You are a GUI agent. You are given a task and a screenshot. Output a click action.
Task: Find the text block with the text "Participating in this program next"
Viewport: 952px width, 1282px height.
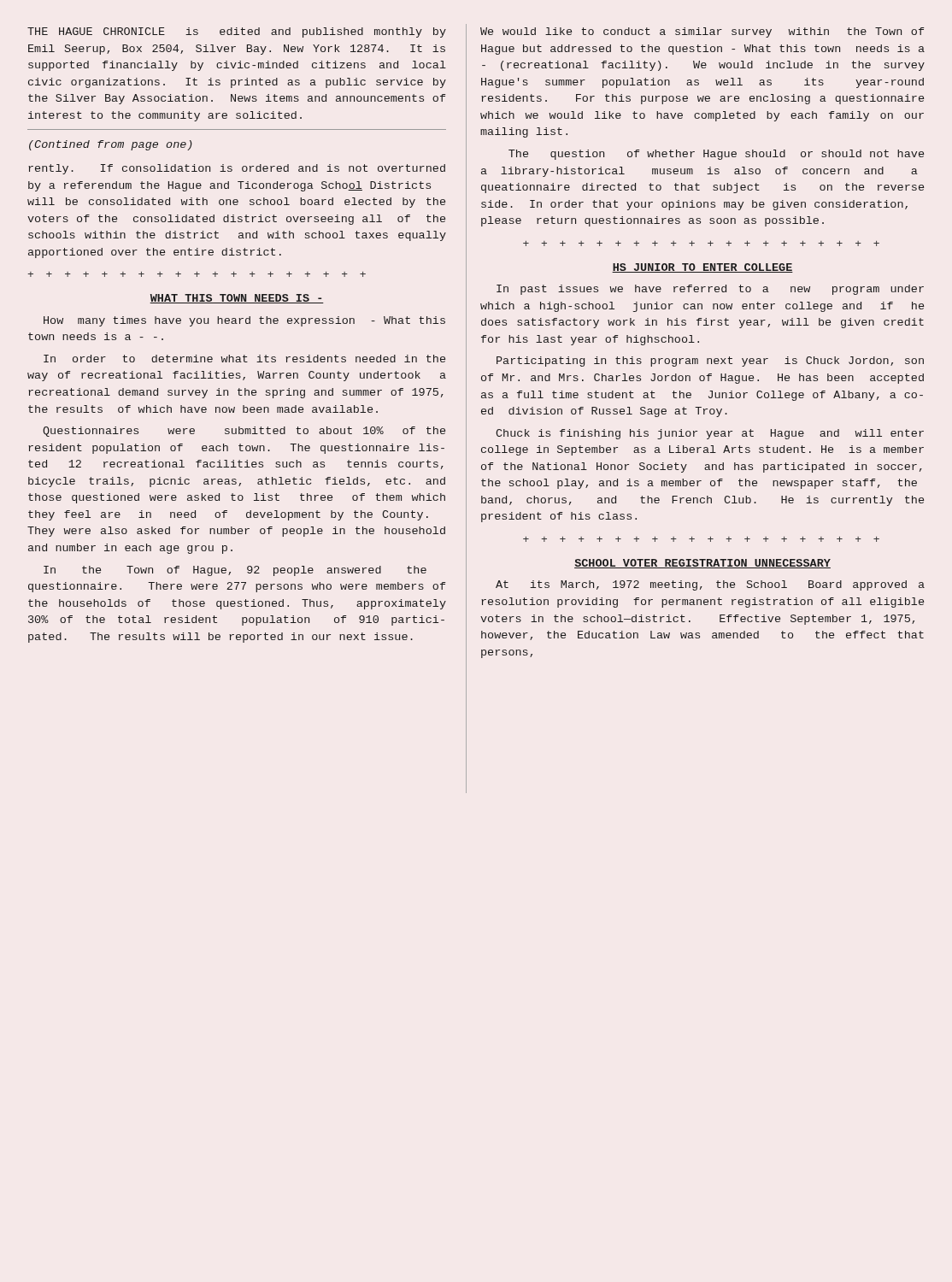point(702,387)
